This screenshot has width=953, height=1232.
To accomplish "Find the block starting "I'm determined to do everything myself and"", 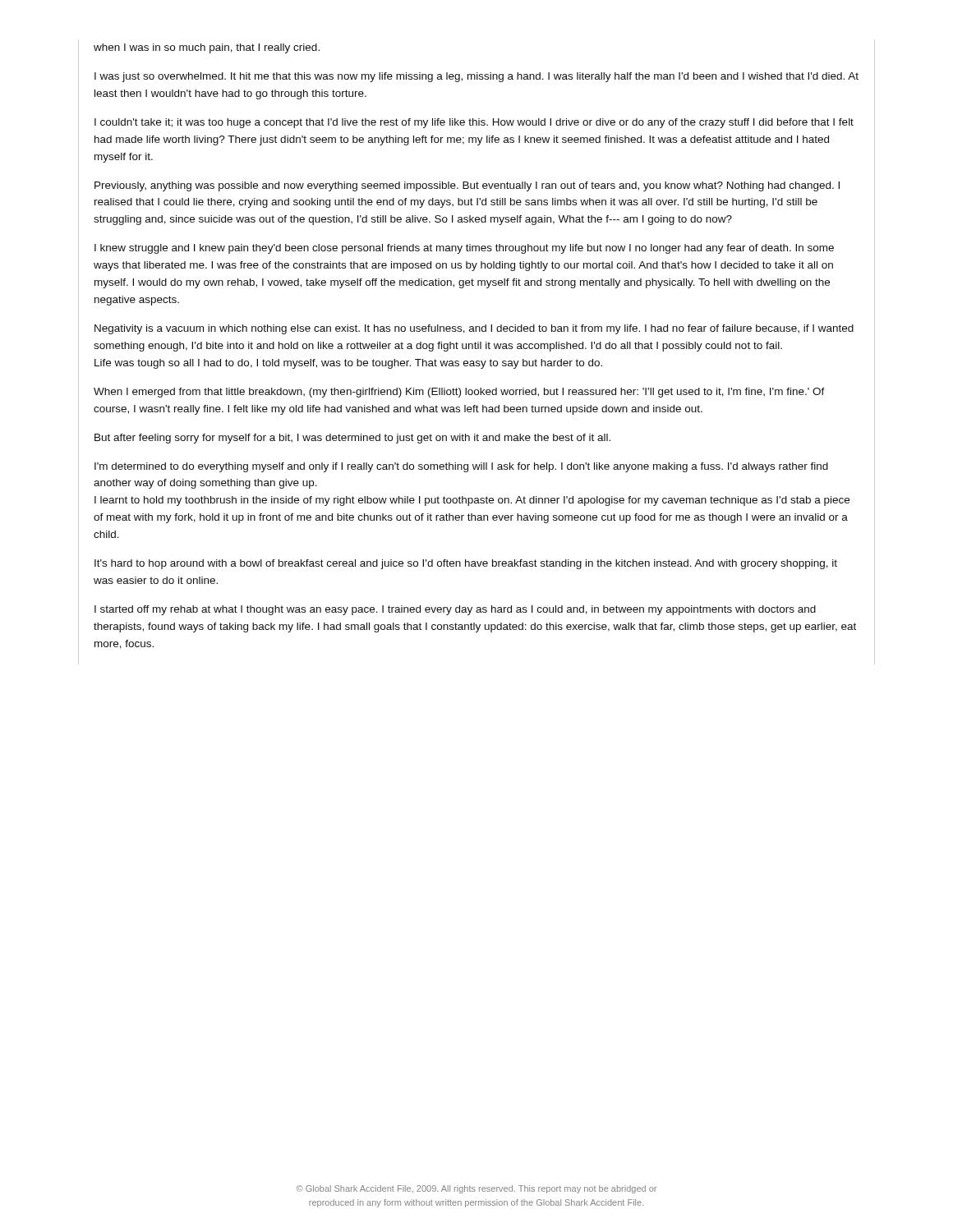I will (472, 500).
